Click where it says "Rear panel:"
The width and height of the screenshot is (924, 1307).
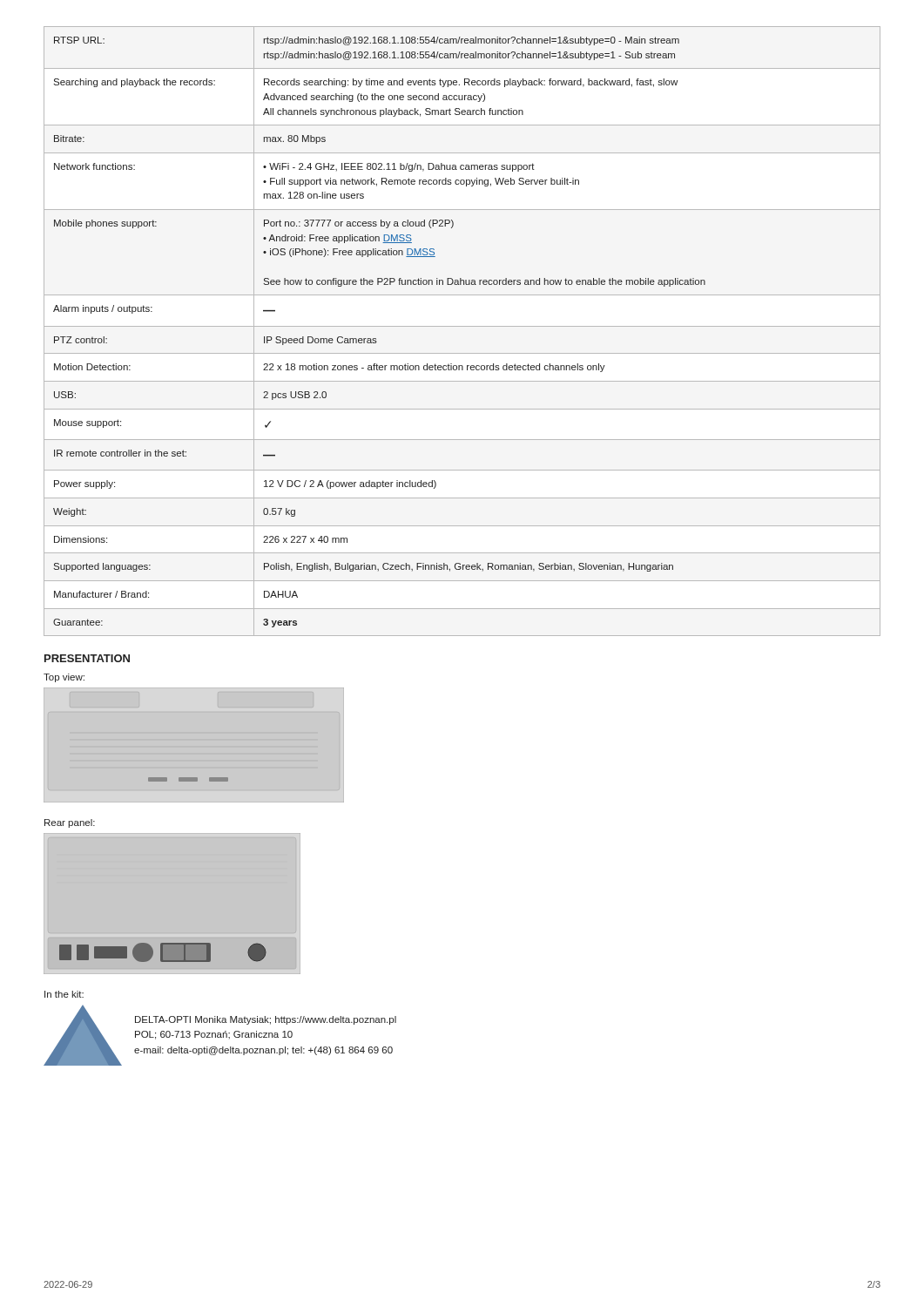pyautogui.click(x=69, y=823)
